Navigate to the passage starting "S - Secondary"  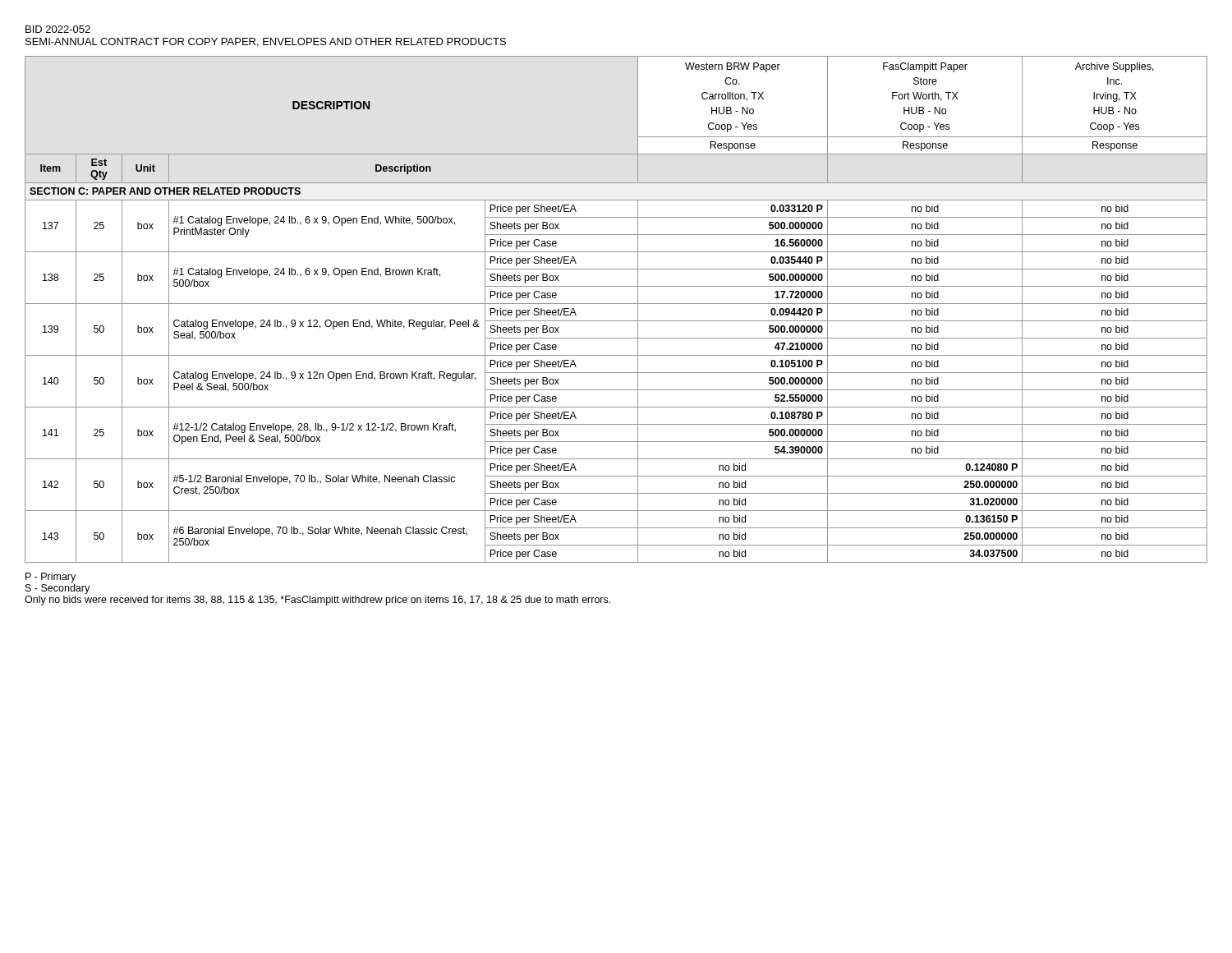click(x=57, y=588)
